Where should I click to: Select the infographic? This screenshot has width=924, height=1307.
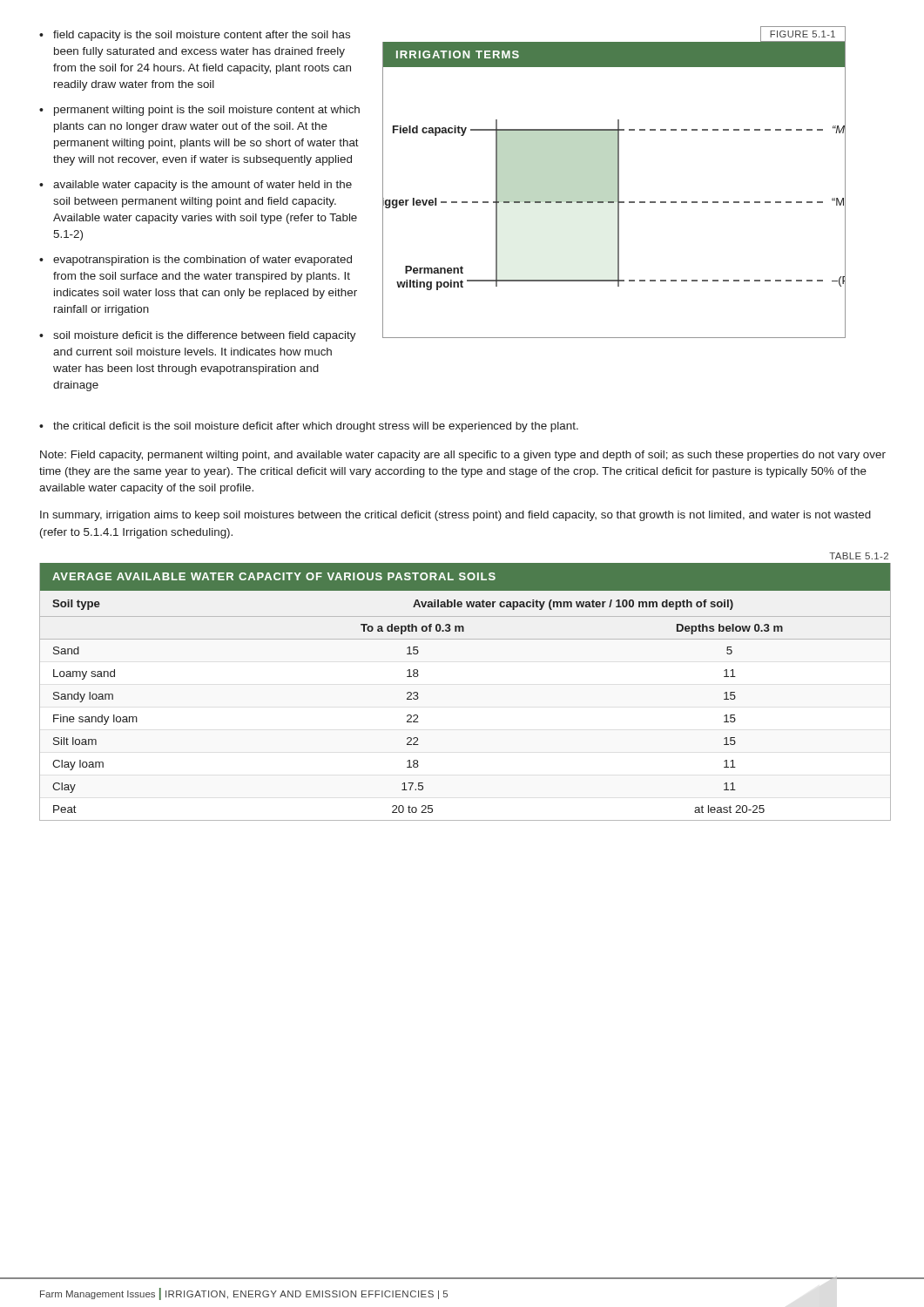pyautogui.click(x=614, y=182)
